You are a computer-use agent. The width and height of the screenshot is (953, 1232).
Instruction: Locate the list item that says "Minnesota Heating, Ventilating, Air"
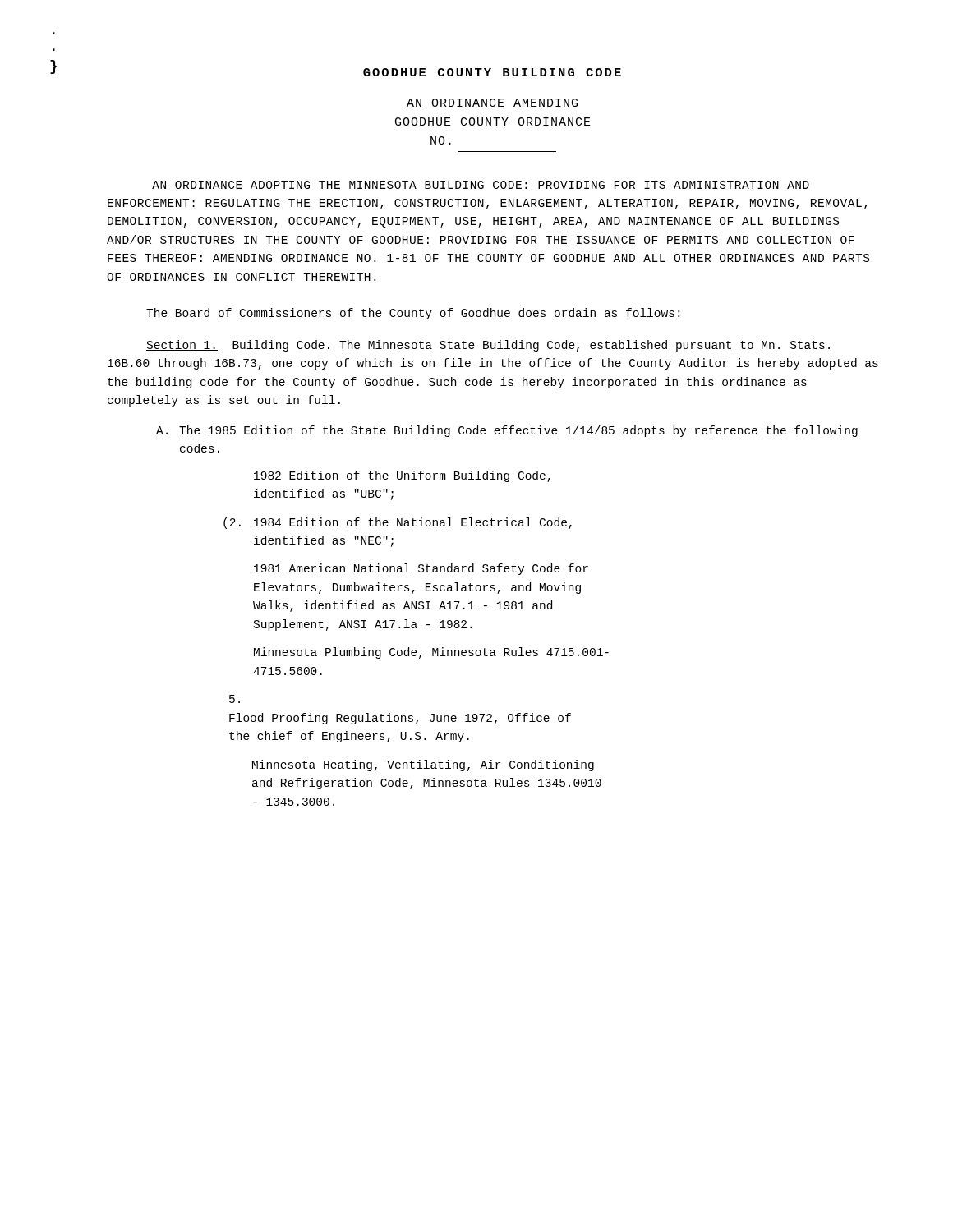[427, 784]
